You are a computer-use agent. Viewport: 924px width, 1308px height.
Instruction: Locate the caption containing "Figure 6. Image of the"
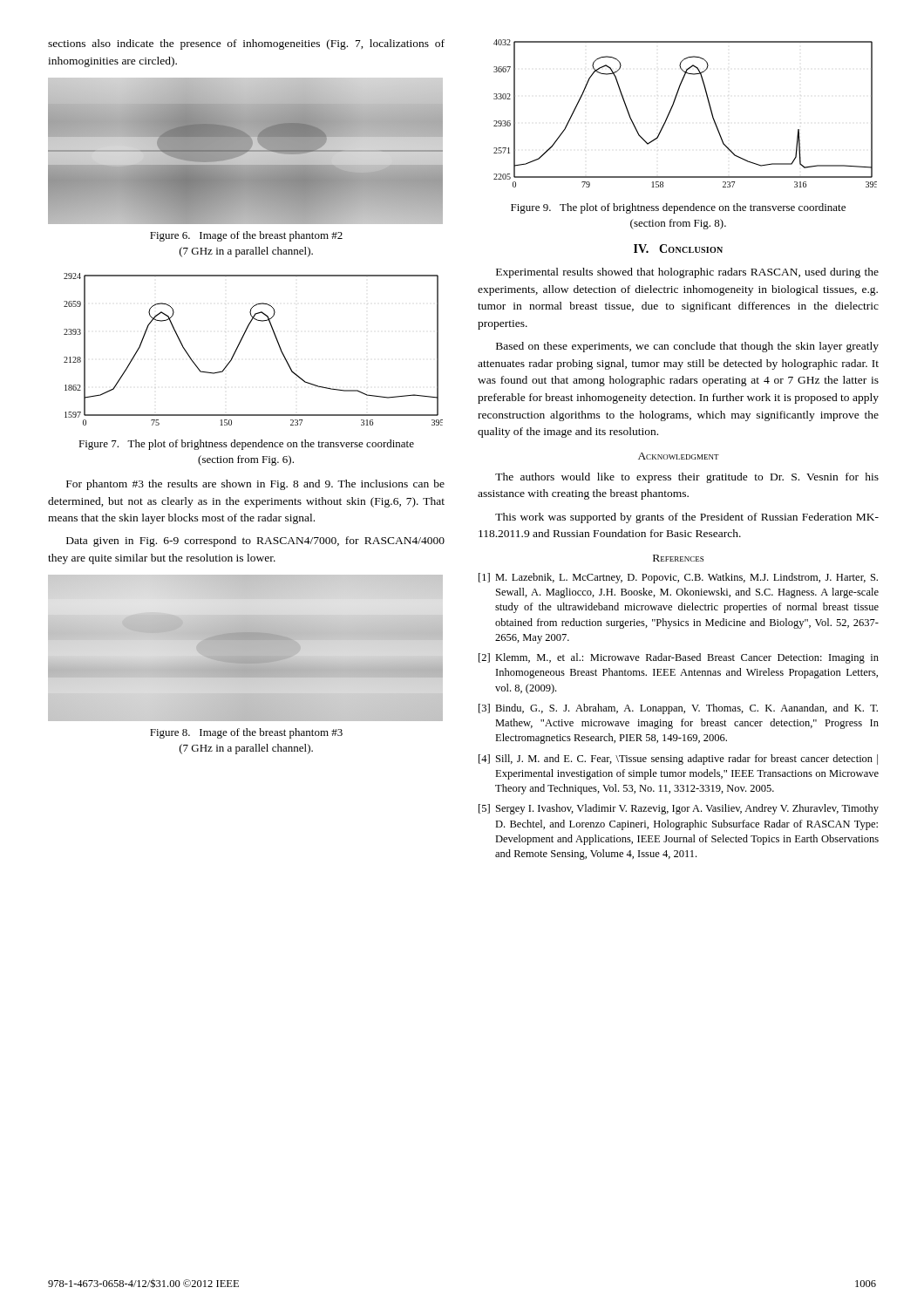(x=246, y=243)
